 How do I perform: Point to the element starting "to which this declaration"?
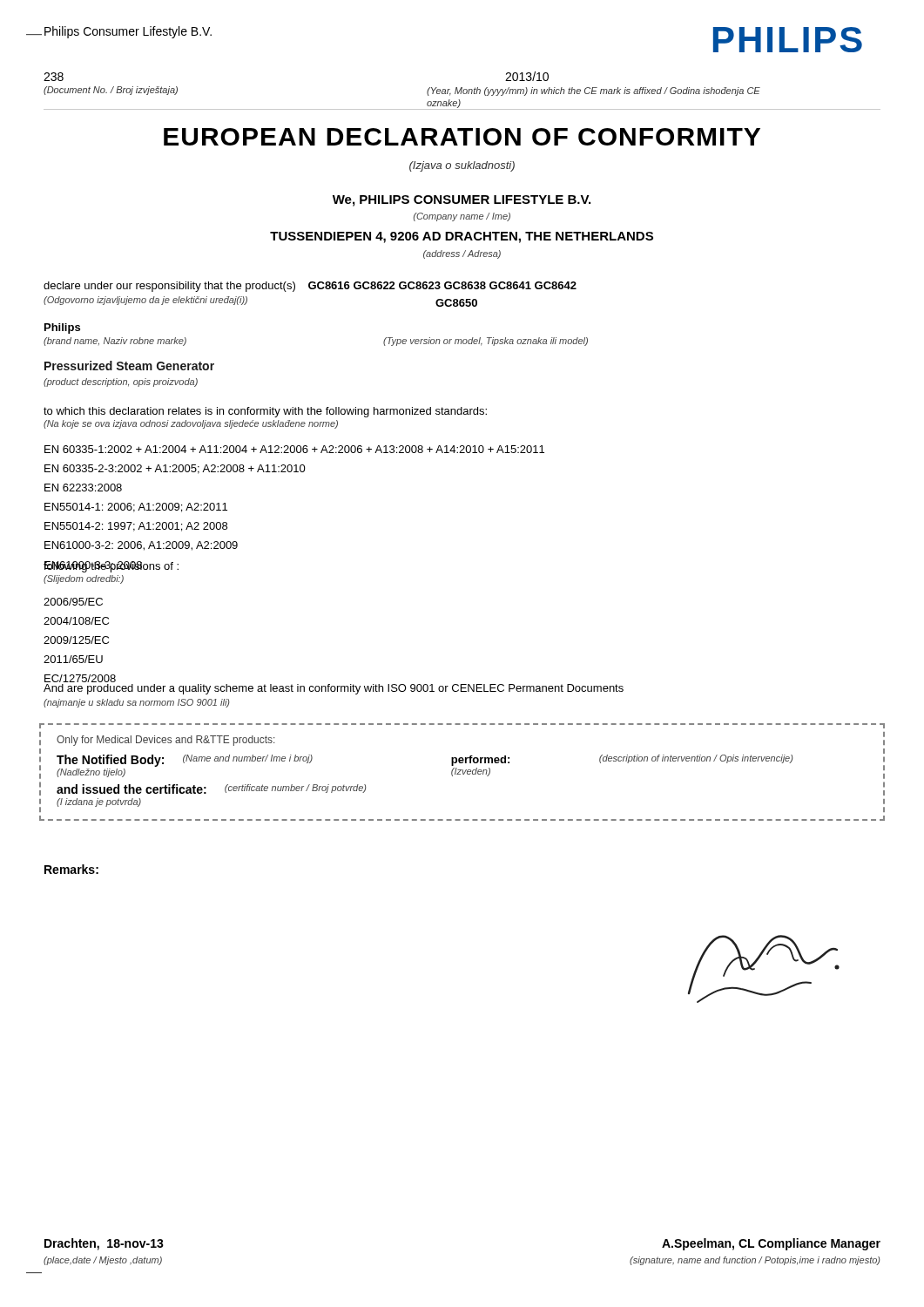click(x=266, y=411)
